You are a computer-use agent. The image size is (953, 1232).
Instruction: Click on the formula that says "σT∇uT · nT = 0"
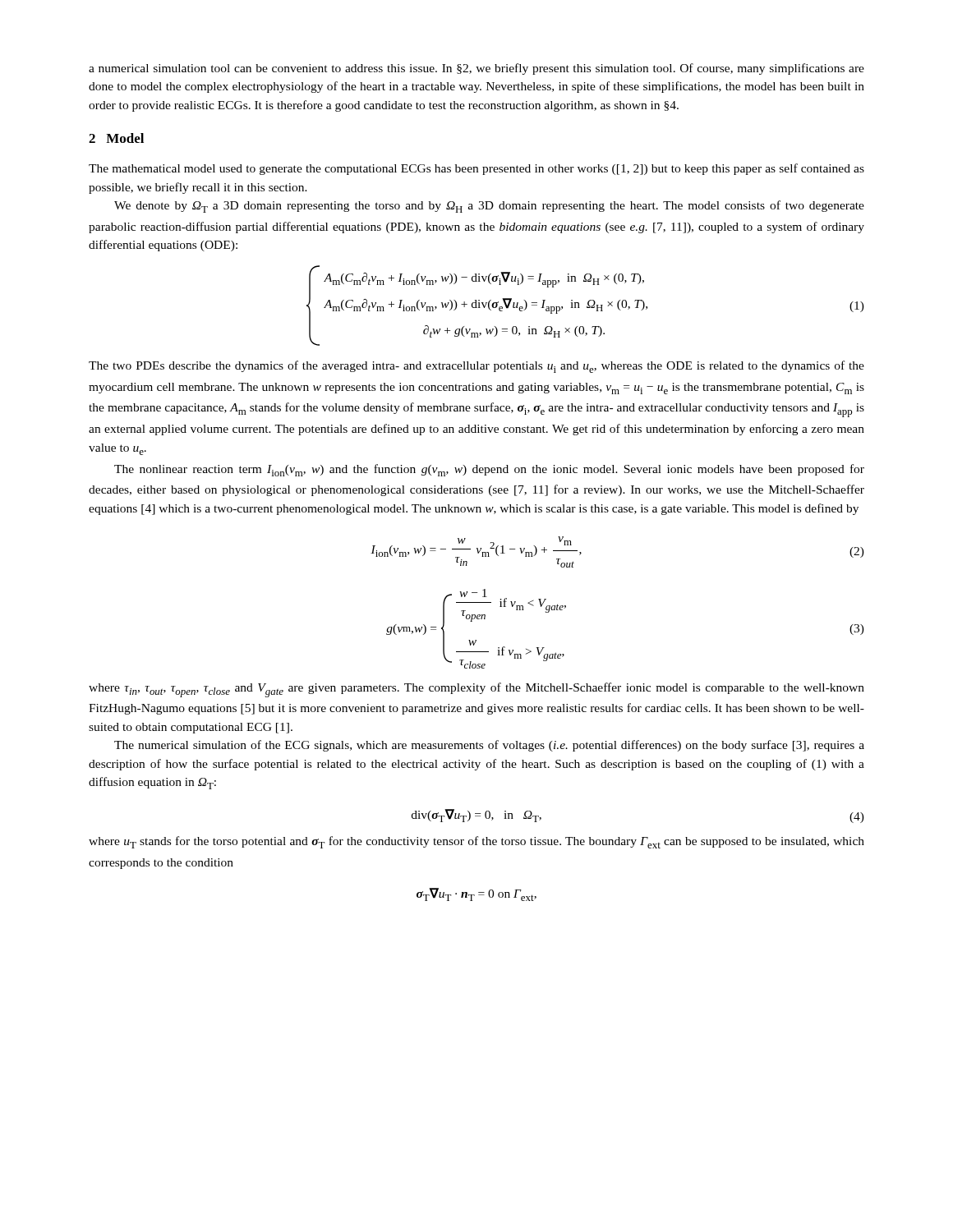(476, 895)
